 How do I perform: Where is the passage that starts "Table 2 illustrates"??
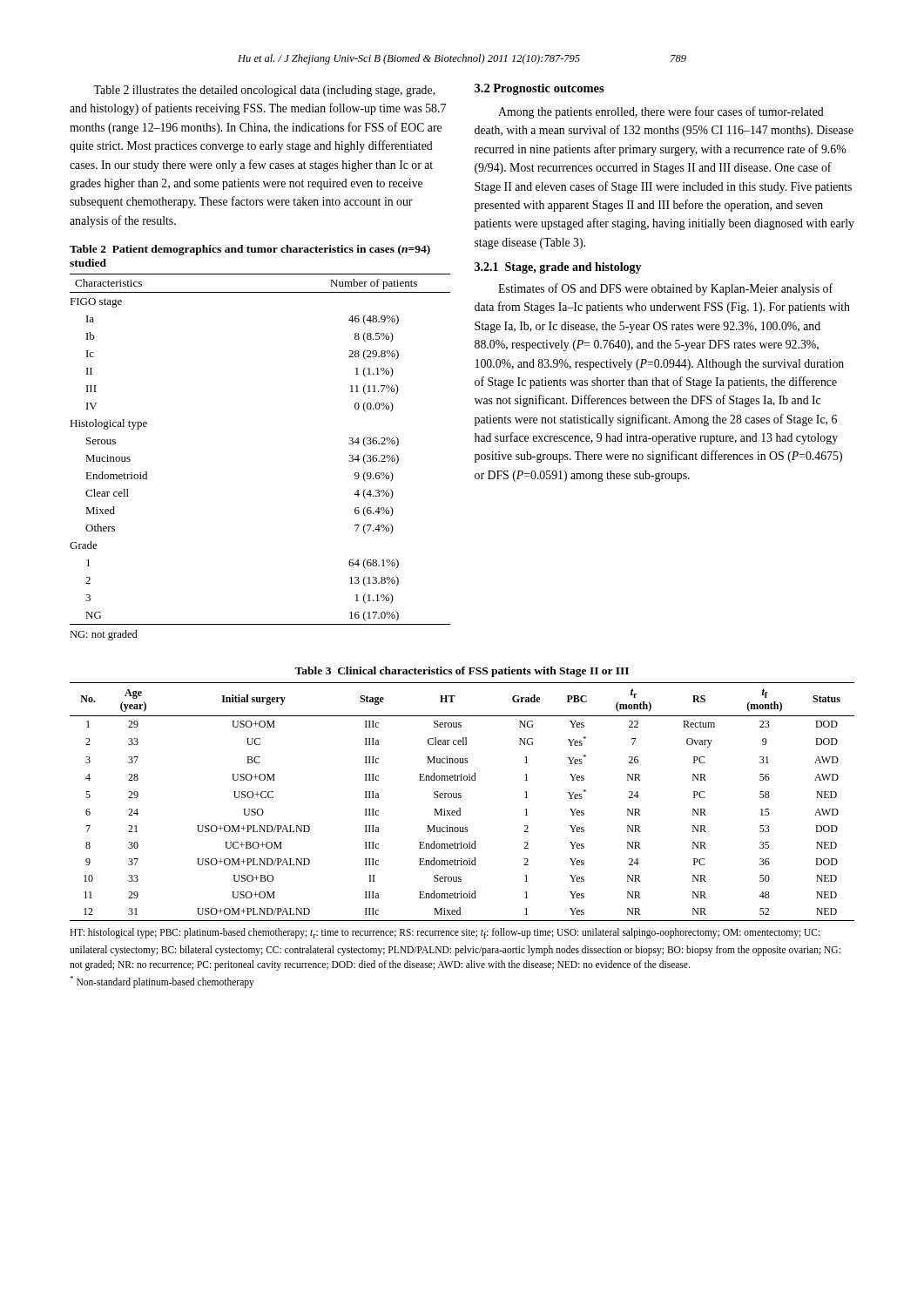[260, 156]
